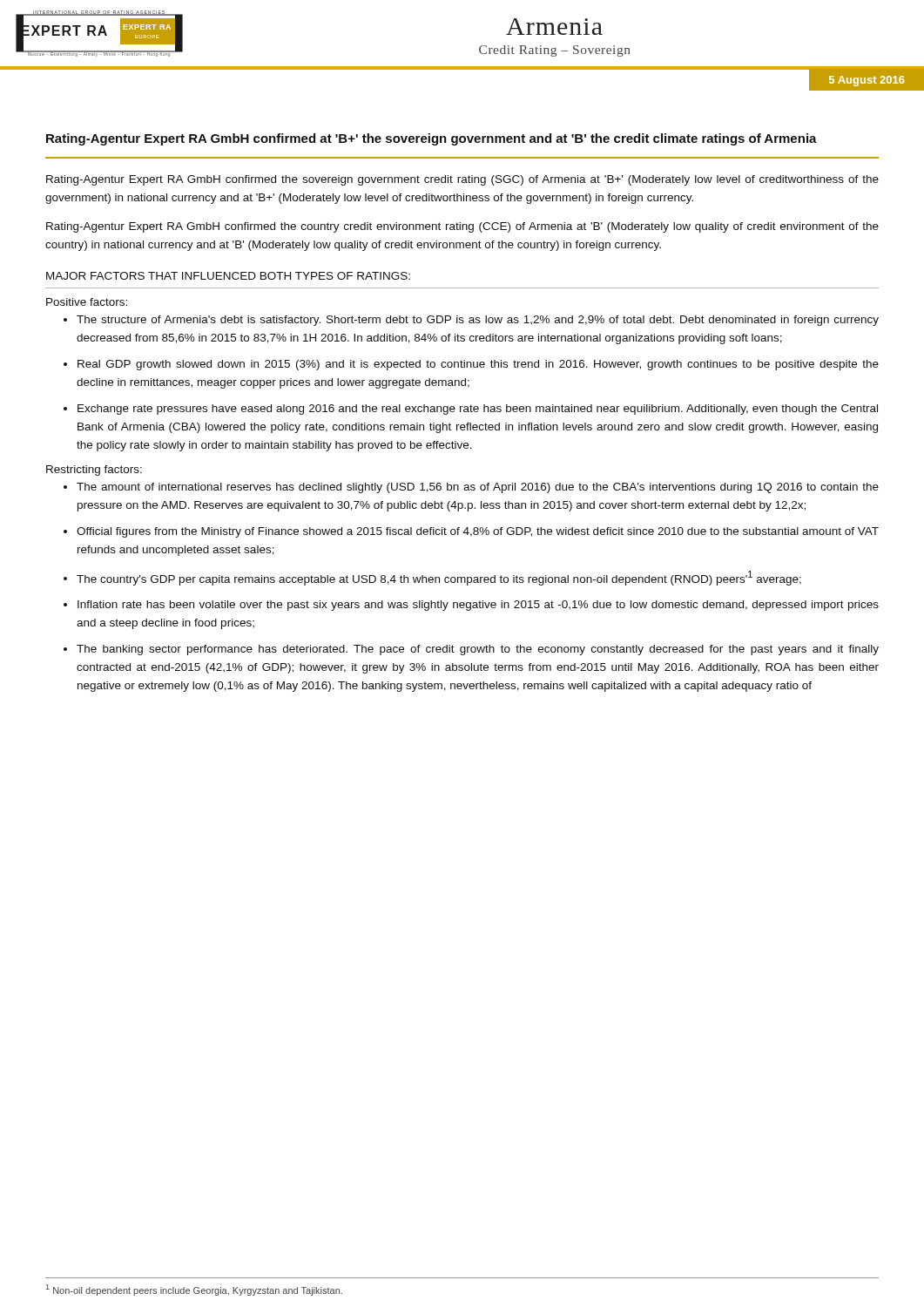The width and height of the screenshot is (924, 1307).
Task: Point to the block beginning "The country's GDP per"
Action: click(x=439, y=577)
